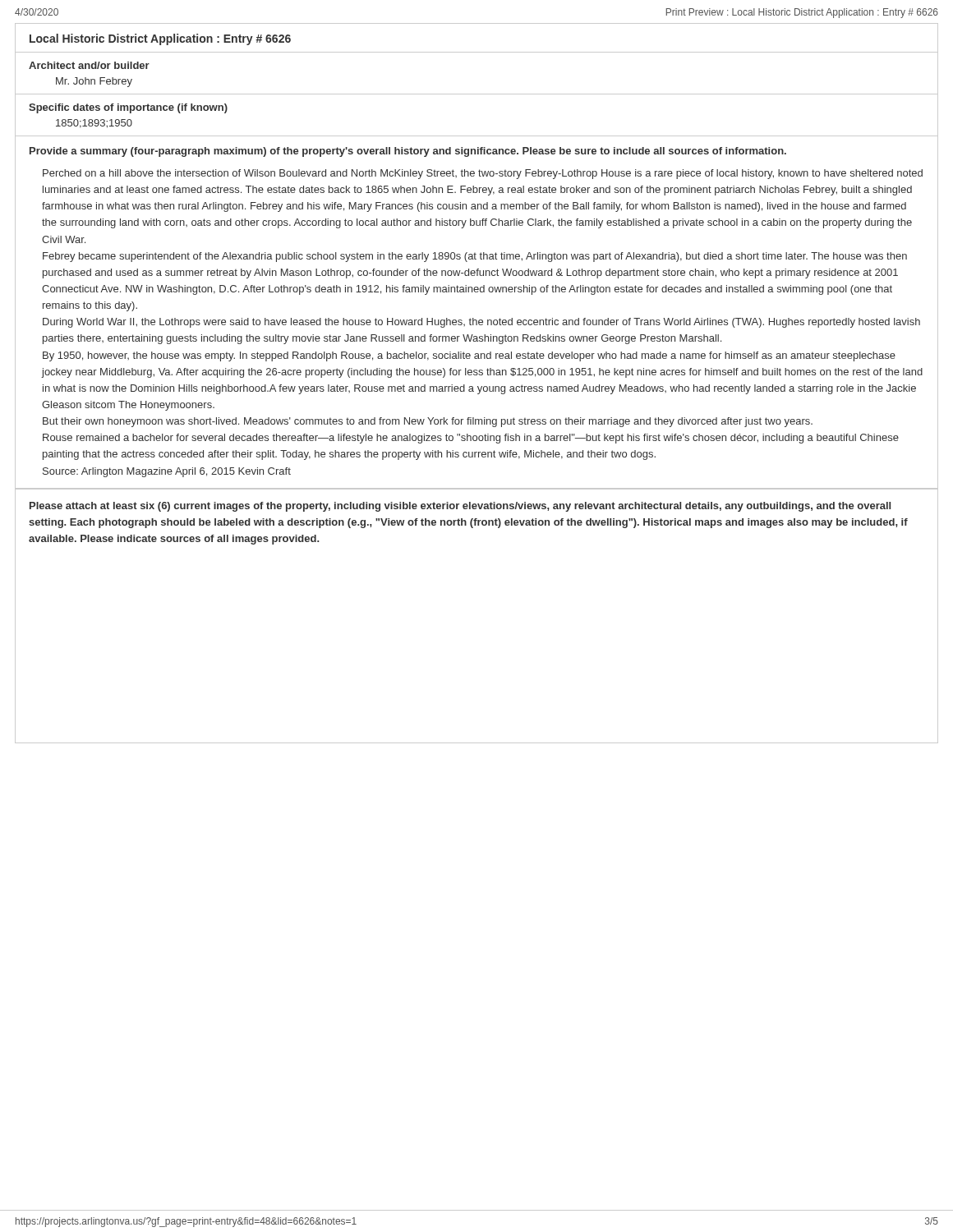Viewport: 953px width, 1232px height.
Task: Click on the section header with the text "Specific dates of importance (if known)"
Action: [x=128, y=107]
